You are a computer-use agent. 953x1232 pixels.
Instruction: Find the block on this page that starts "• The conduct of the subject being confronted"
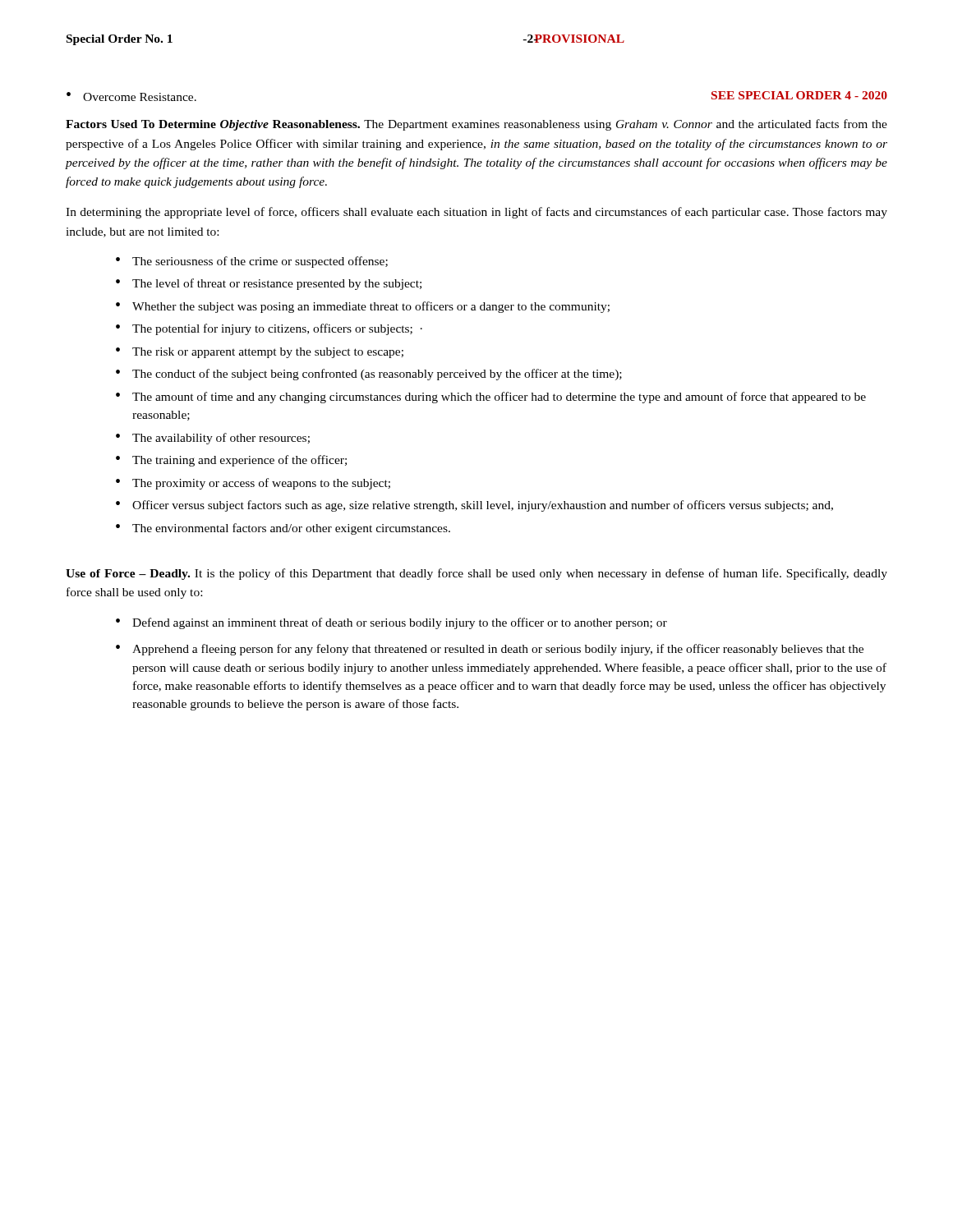[x=369, y=374]
